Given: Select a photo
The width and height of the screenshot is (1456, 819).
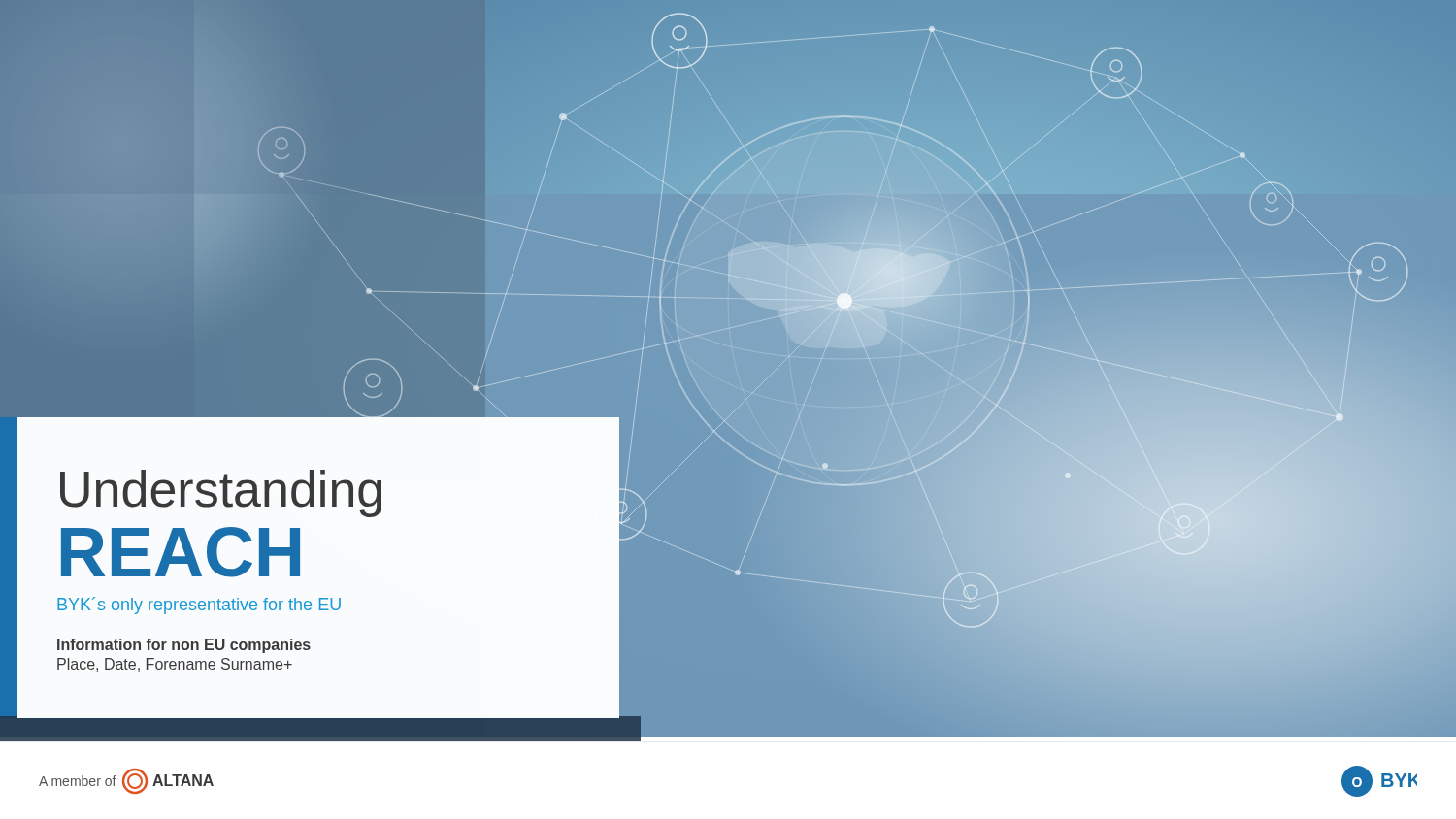Looking at the screenshot, I should coord(728,369).
